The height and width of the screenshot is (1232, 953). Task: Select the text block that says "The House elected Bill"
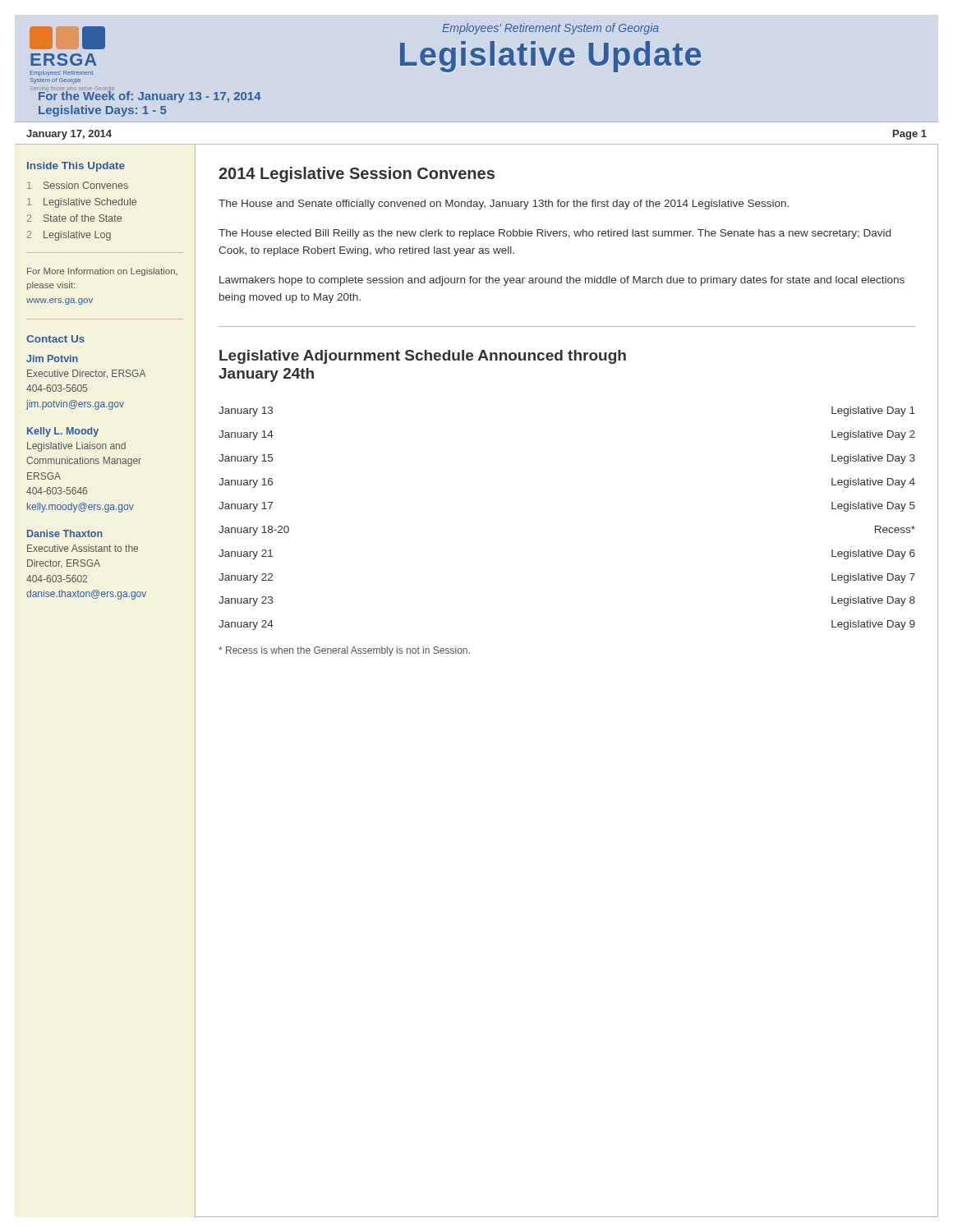pos(555,241)
